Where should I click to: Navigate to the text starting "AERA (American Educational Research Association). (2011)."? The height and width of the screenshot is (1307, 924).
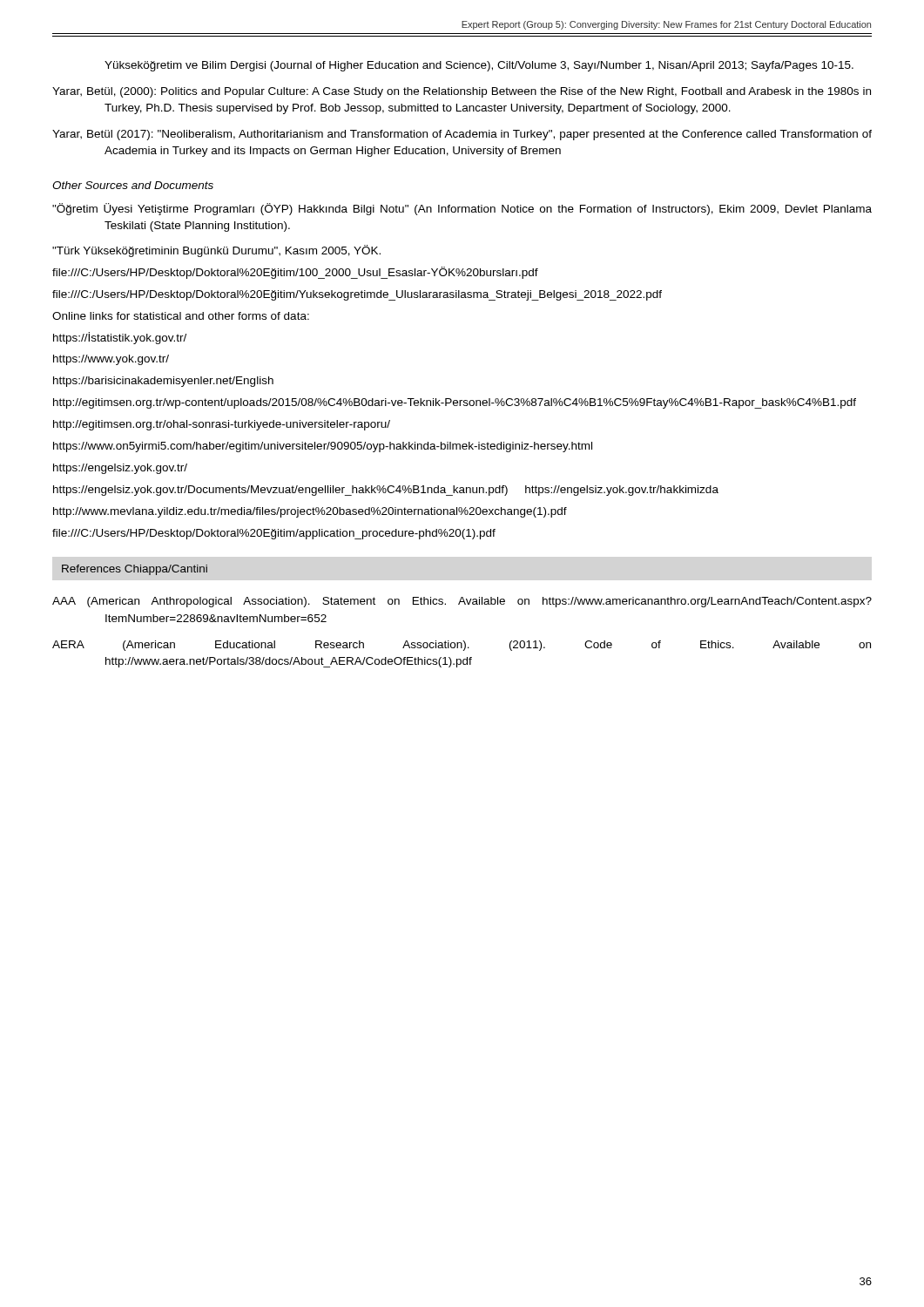pos(462,652)
